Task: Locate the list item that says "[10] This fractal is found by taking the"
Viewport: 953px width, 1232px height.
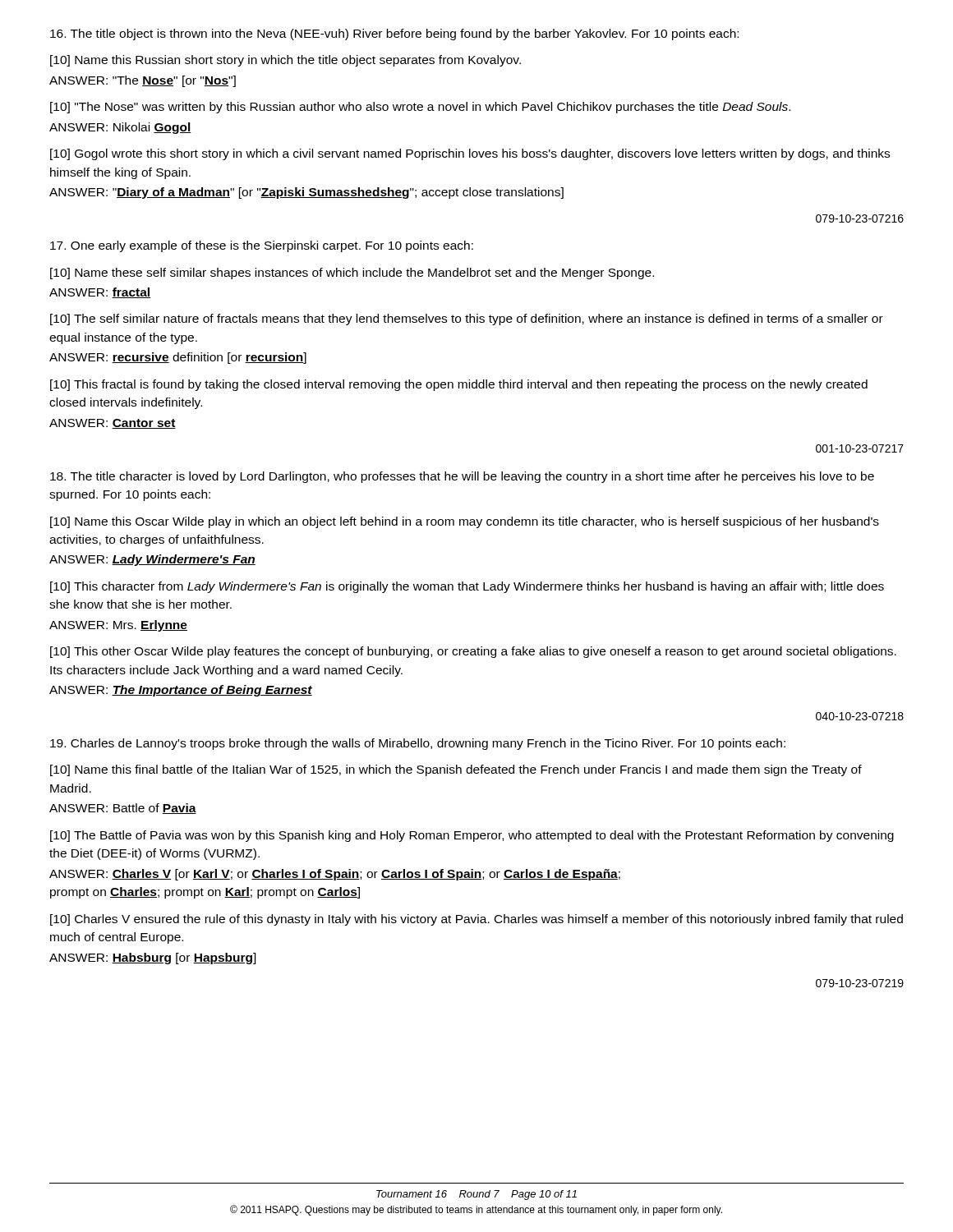Action: (459, 385)
